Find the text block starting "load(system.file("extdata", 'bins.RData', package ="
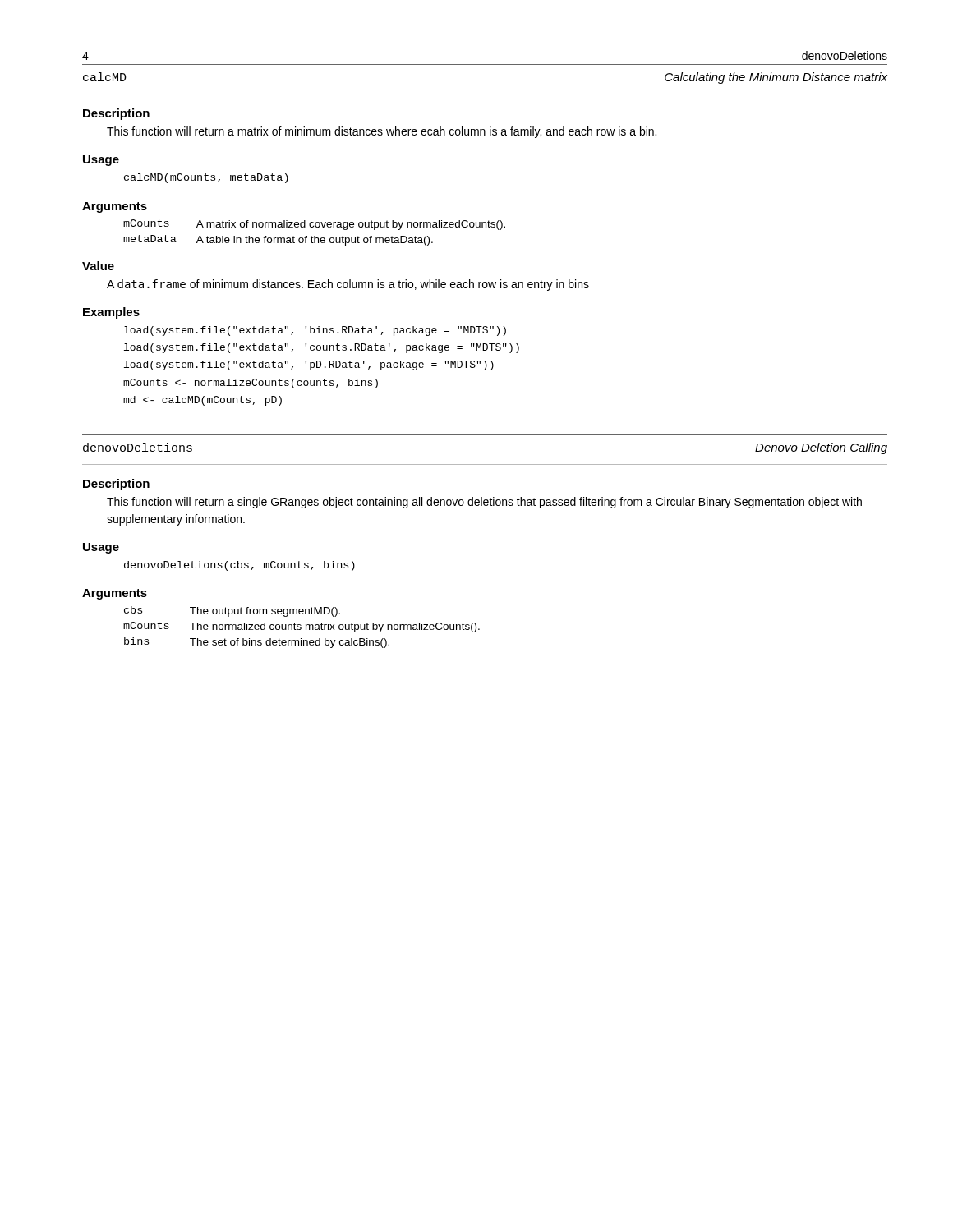The image size is (953, 1232). (322, 365)
